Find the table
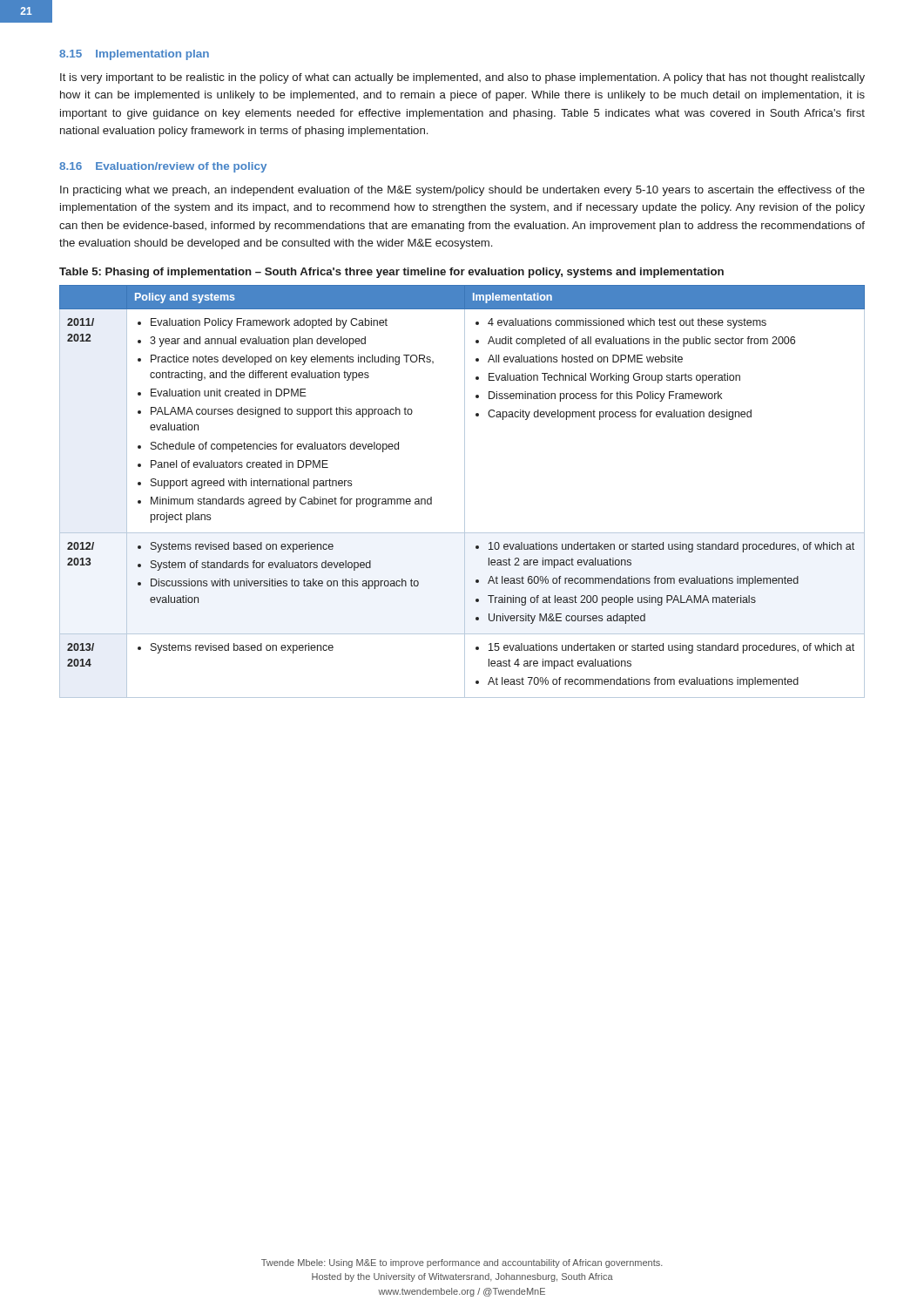Viewport: 924px width, 1307px height. click(462, 491)
